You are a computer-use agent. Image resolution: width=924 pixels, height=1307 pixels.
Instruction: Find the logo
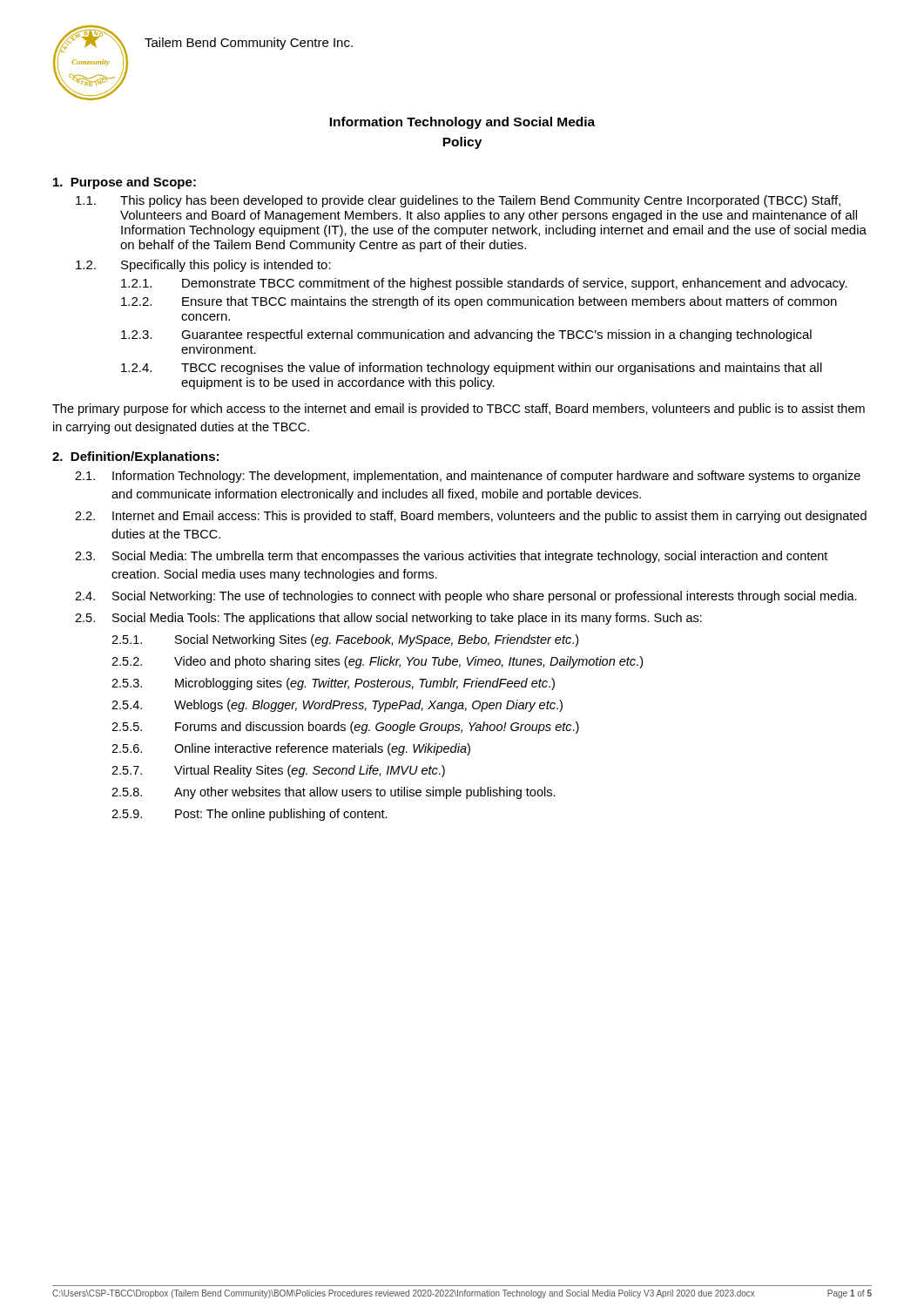91,64
